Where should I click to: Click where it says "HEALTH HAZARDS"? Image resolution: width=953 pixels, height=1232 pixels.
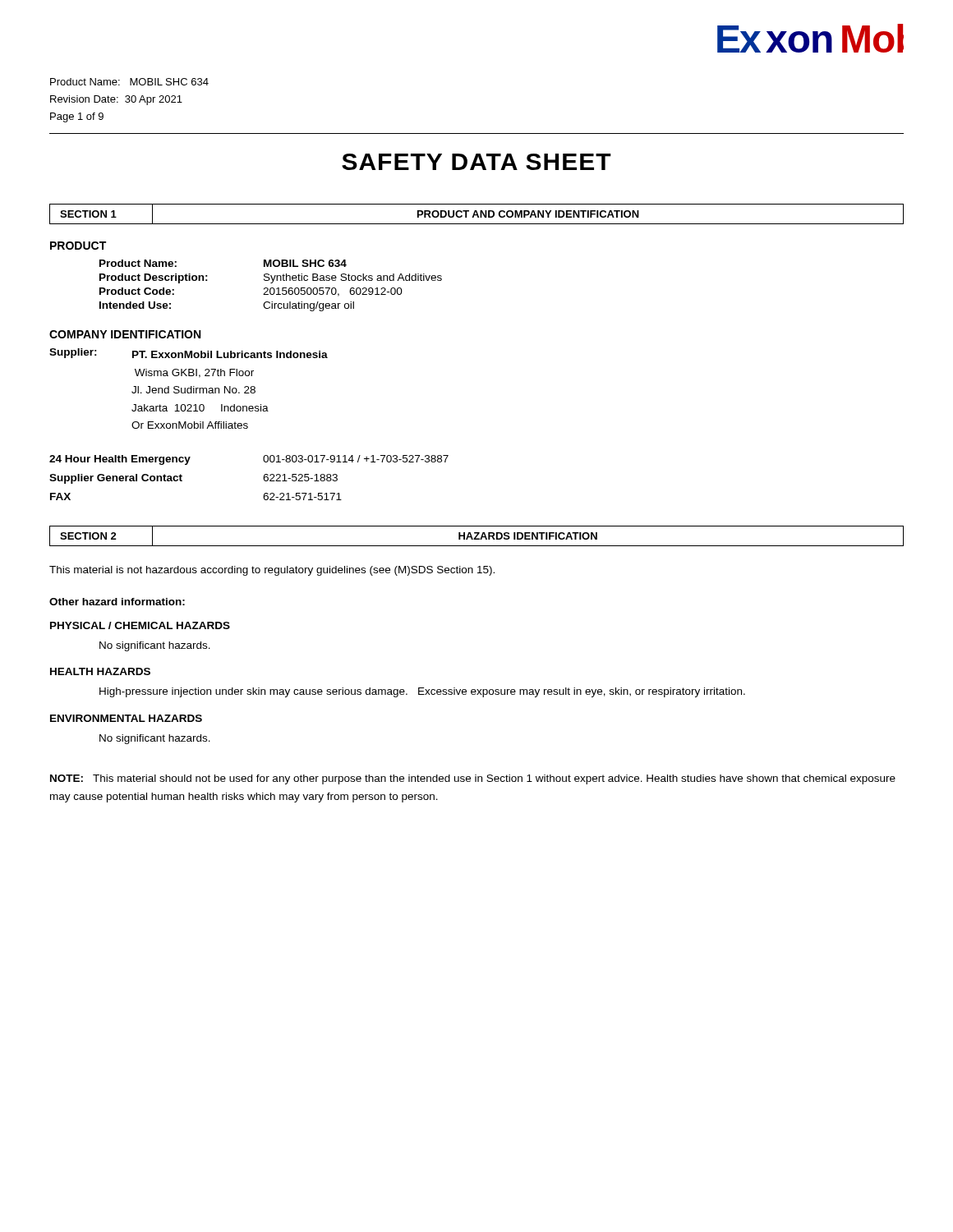coord(100,672)
